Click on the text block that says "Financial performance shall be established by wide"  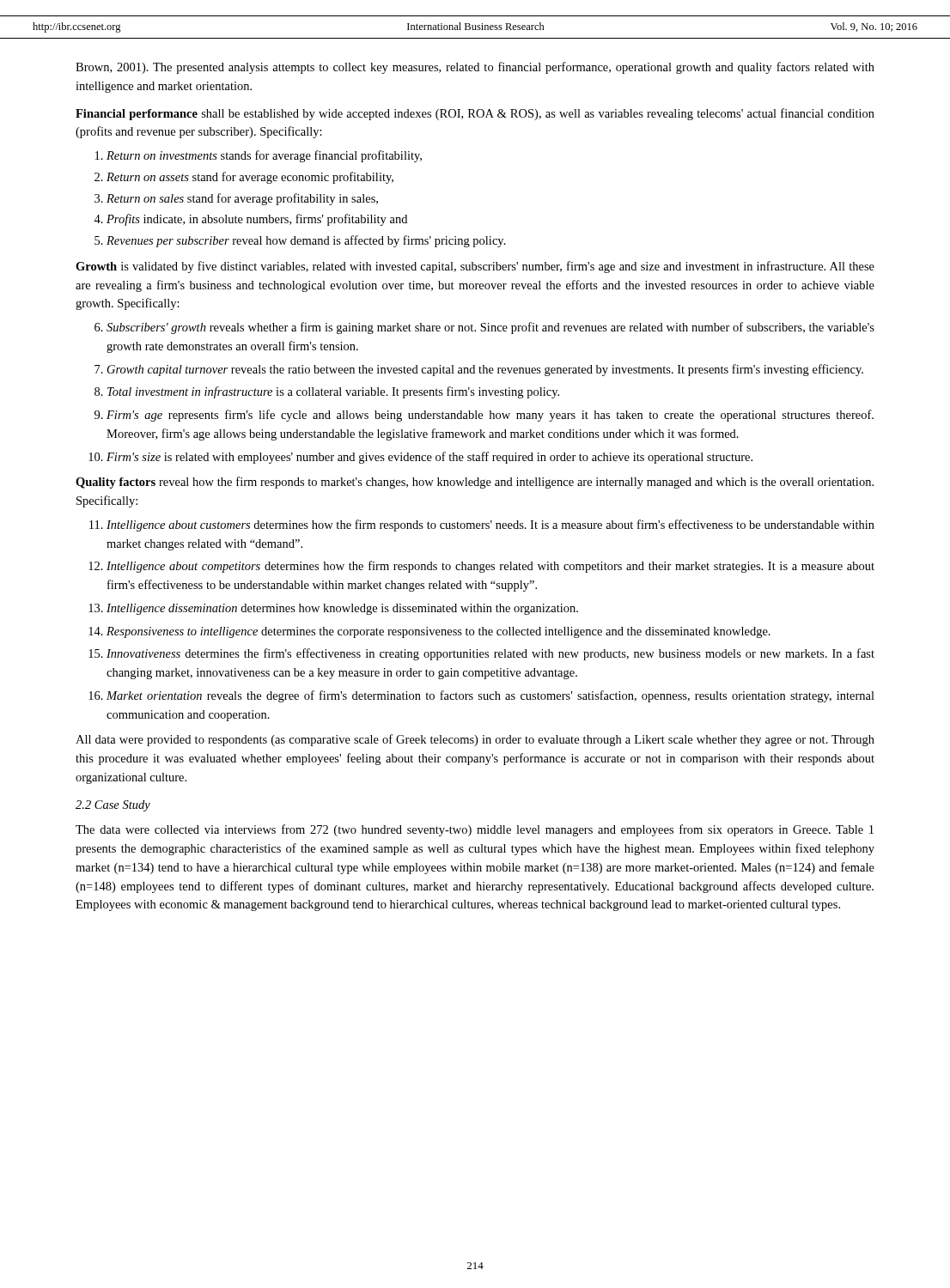click(475, 122)
